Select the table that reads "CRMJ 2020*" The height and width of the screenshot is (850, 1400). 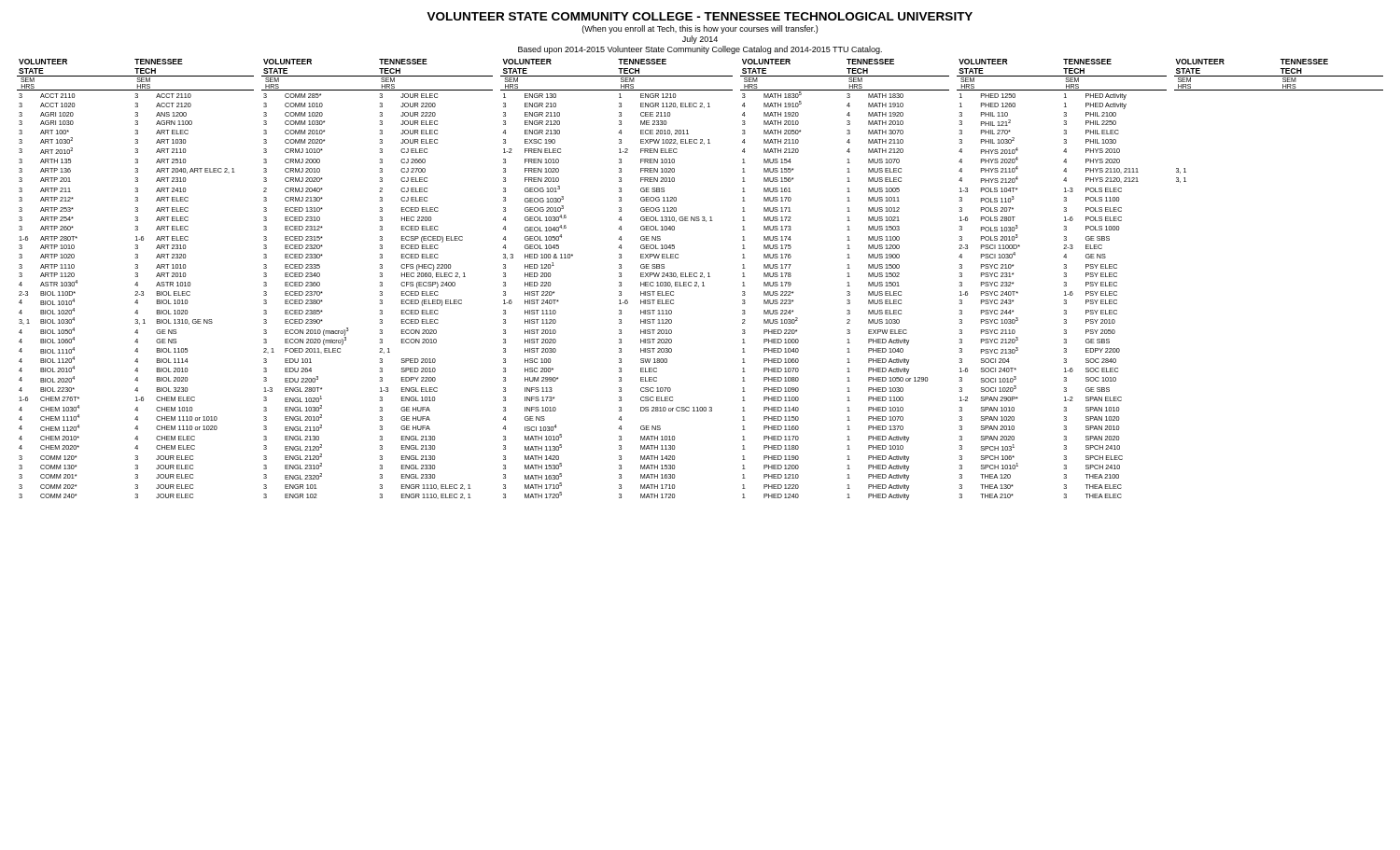700,279
